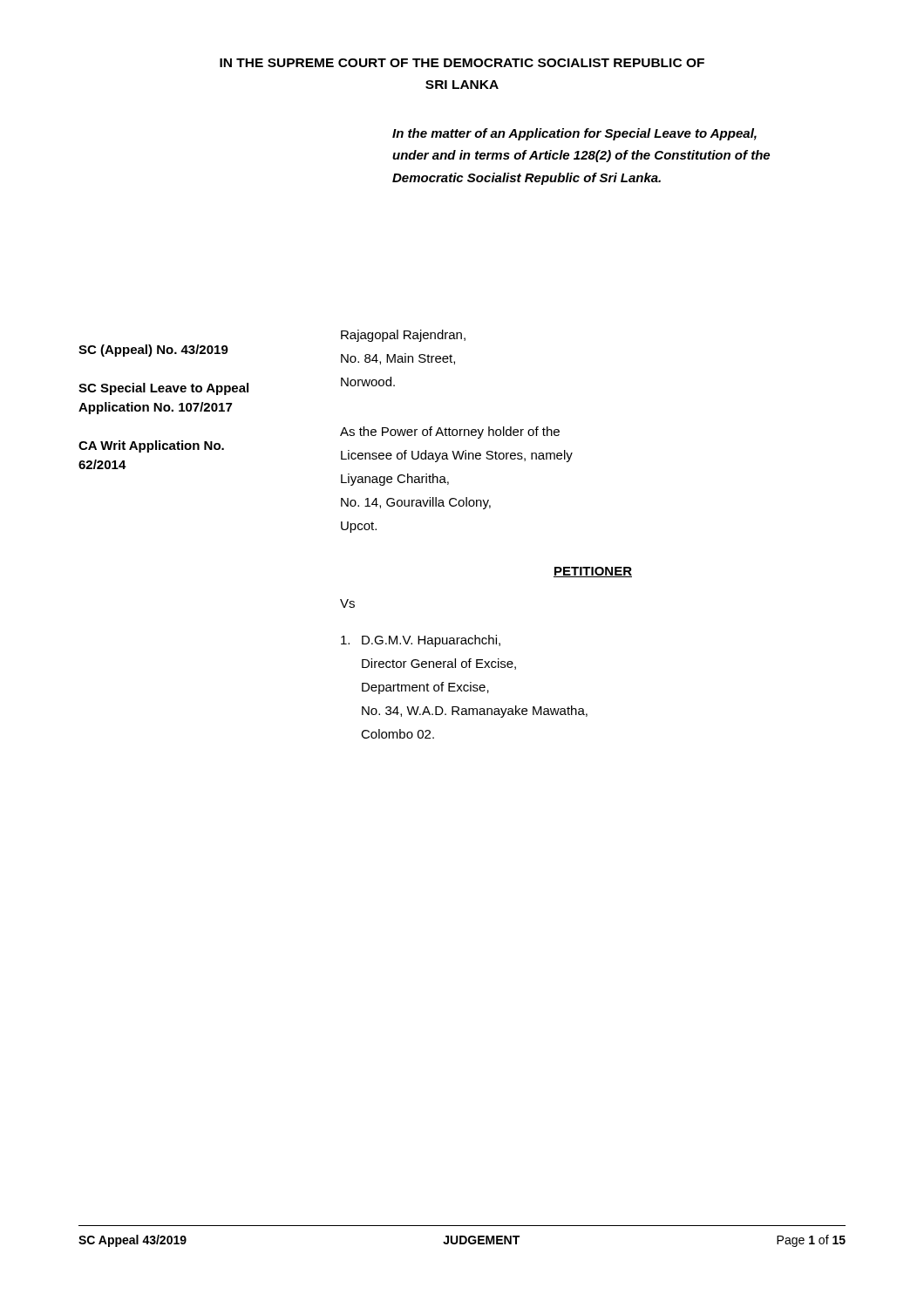Click on the element starting "In the matter"
This screenshot has width=924, height=1308.
(x=581, y=155)
